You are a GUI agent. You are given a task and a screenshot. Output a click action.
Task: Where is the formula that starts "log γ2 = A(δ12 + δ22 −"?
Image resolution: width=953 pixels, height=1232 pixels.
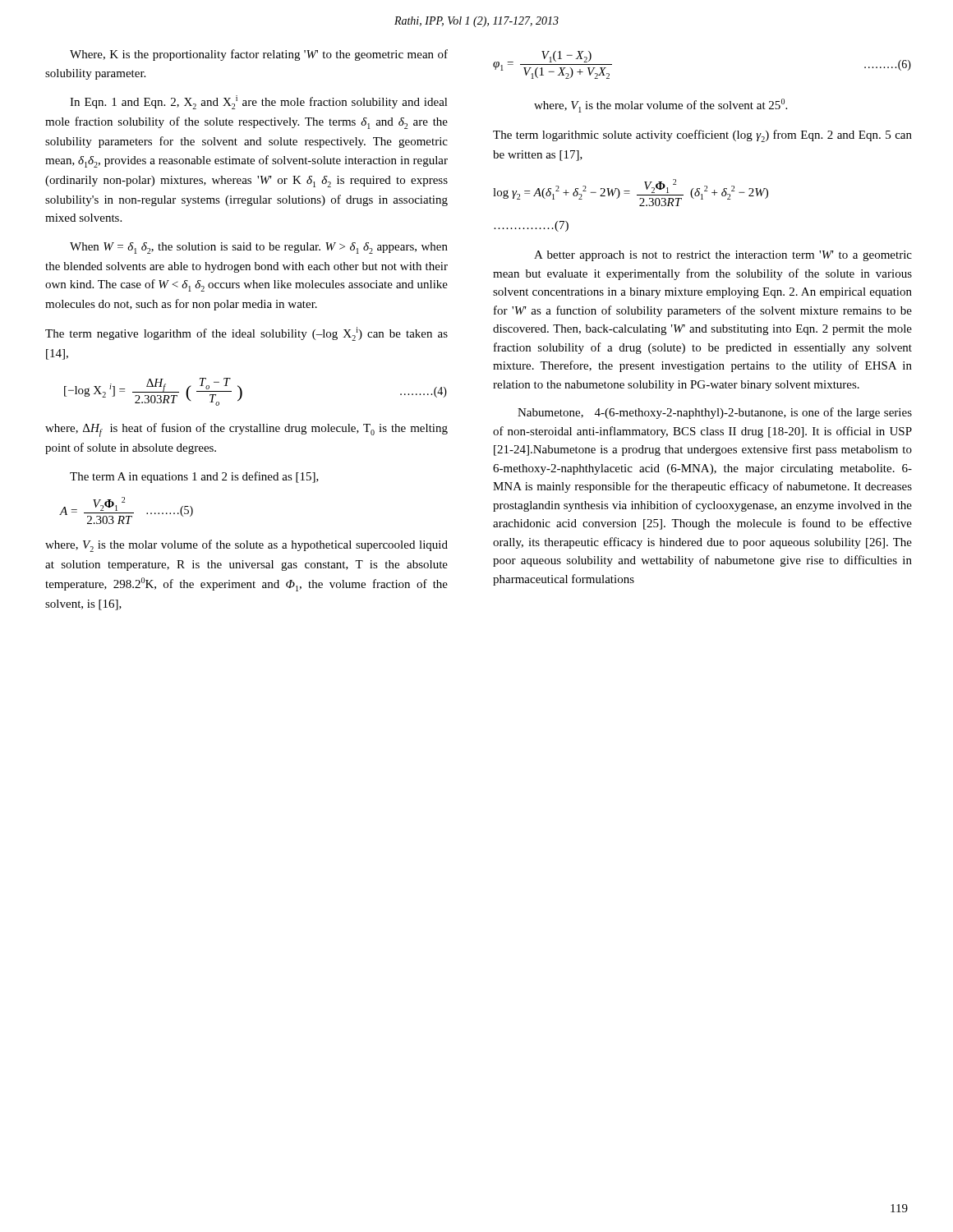pos(702,204)
